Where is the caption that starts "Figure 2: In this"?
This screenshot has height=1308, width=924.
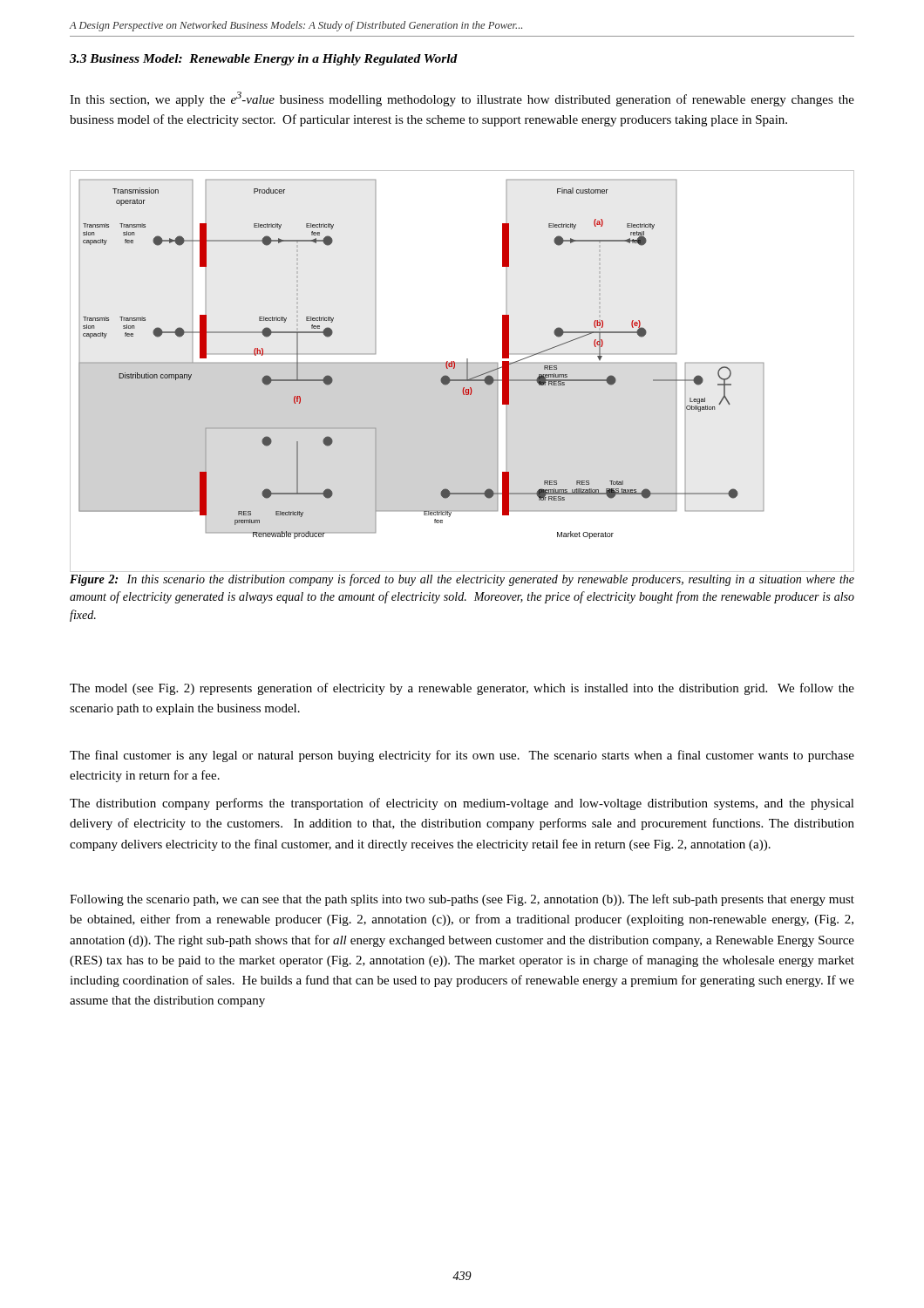462,597
